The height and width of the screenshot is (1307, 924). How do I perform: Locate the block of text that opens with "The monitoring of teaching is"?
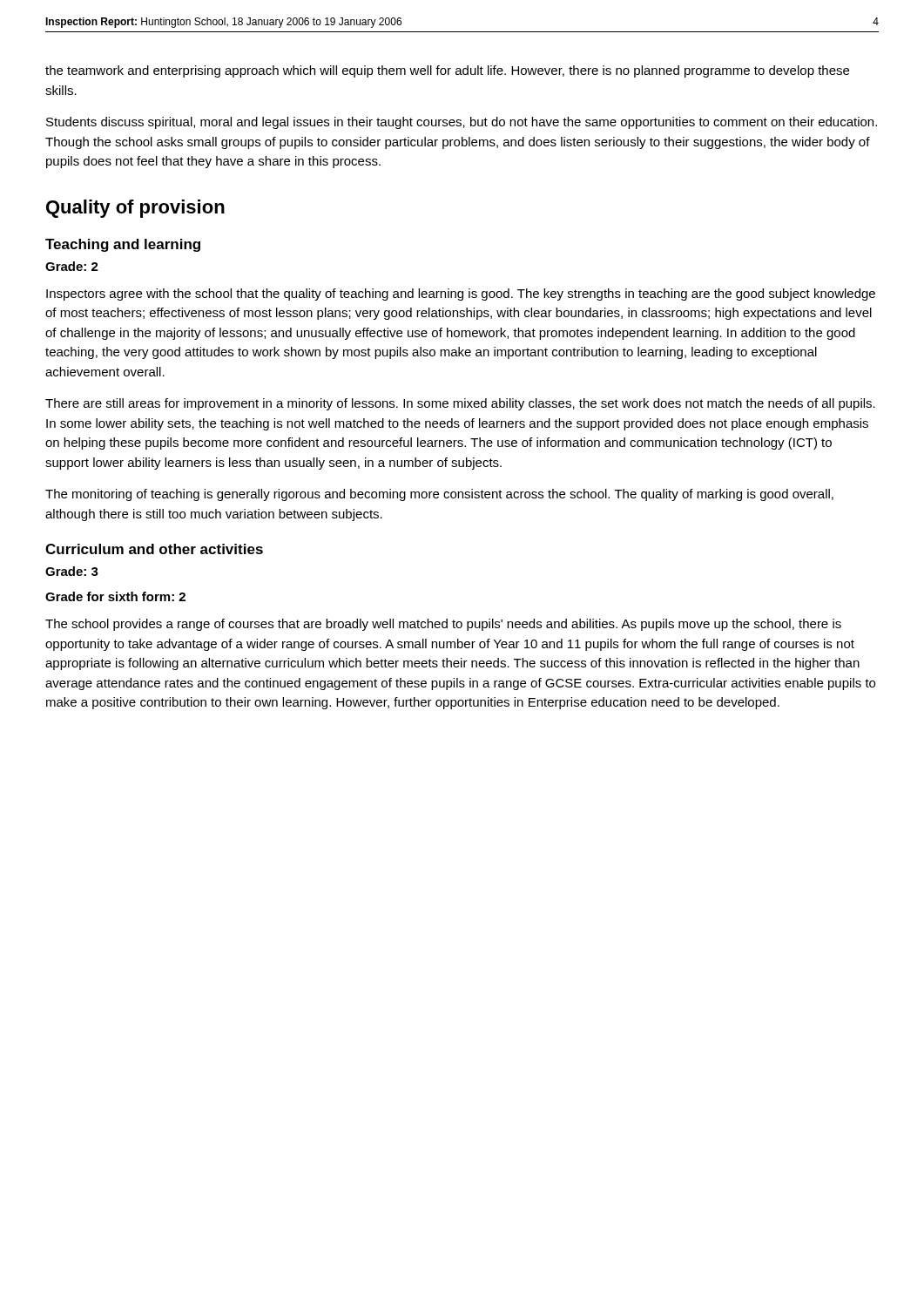coord(440,503)
